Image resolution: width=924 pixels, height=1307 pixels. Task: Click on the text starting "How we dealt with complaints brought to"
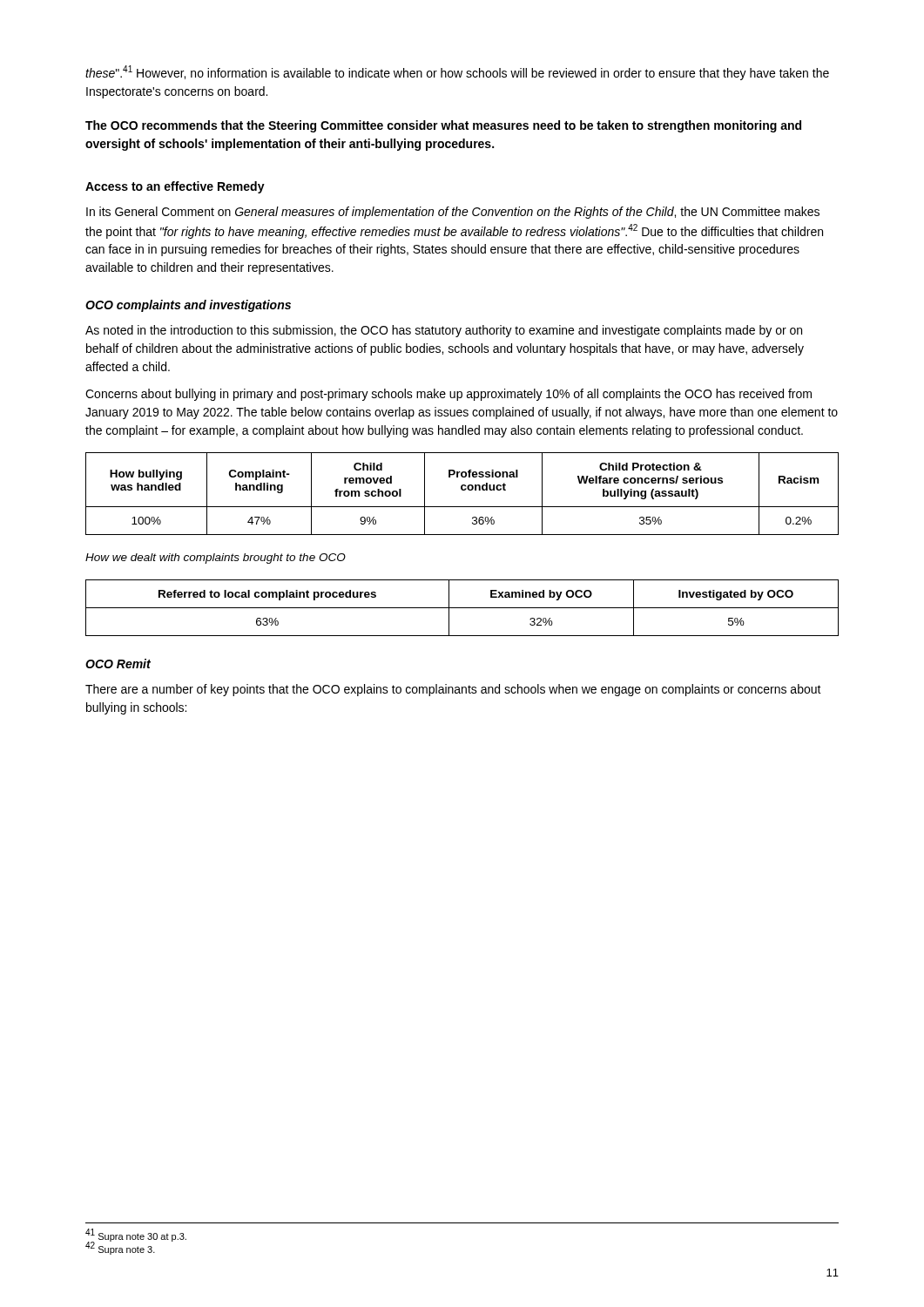pos(216,559)
